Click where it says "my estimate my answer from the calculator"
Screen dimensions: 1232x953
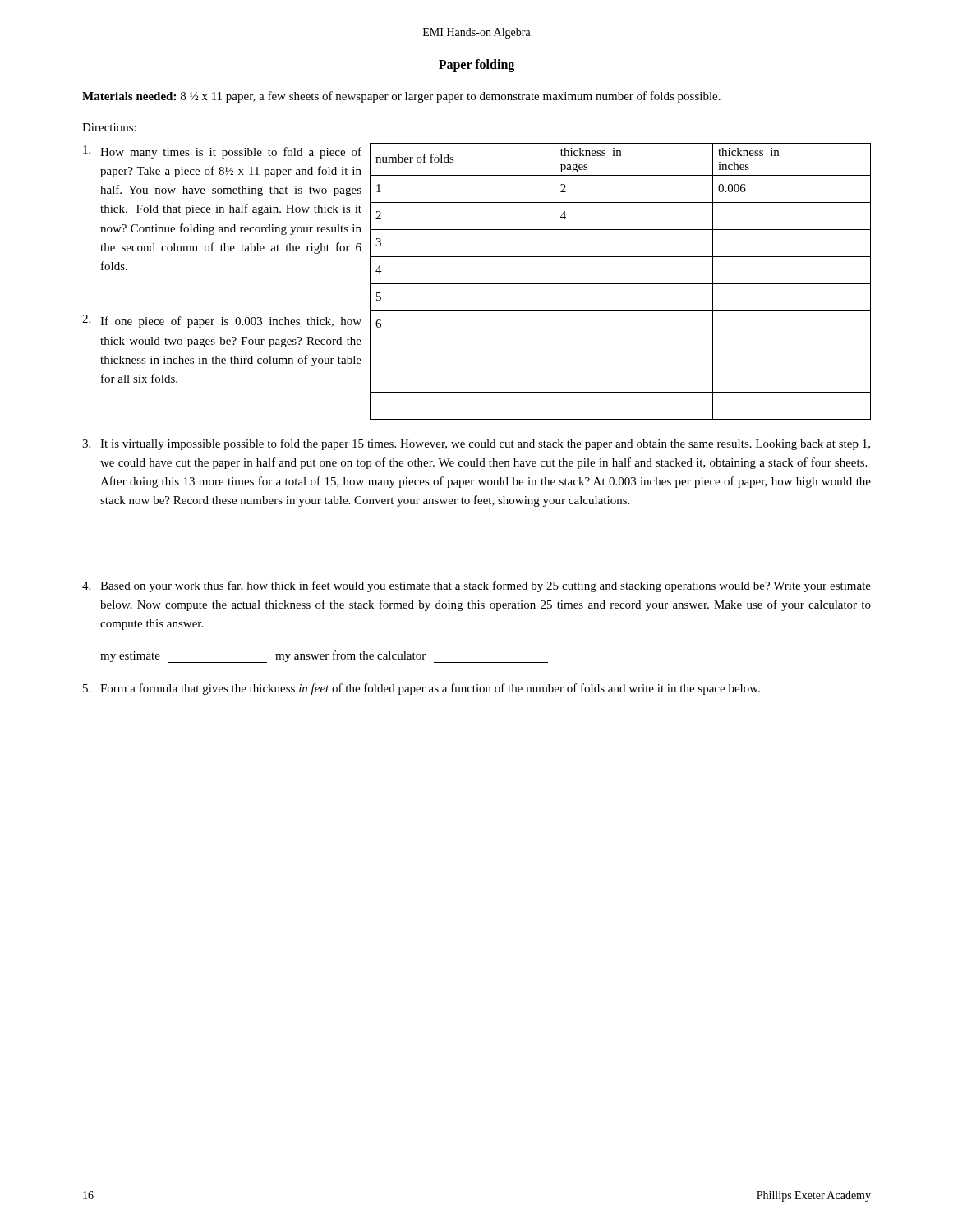324,656
